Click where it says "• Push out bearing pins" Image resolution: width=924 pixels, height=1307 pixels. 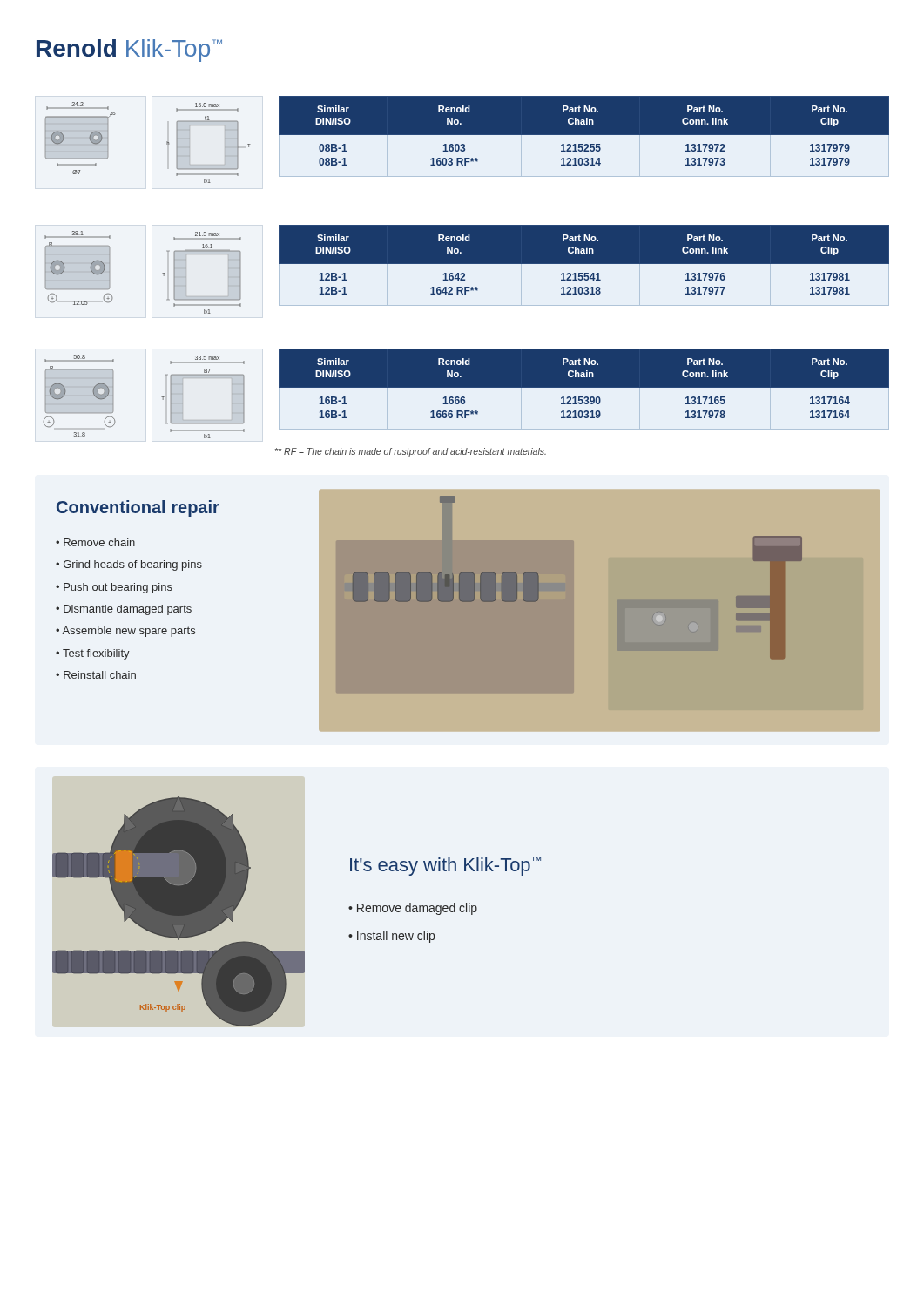coord(114,587)
